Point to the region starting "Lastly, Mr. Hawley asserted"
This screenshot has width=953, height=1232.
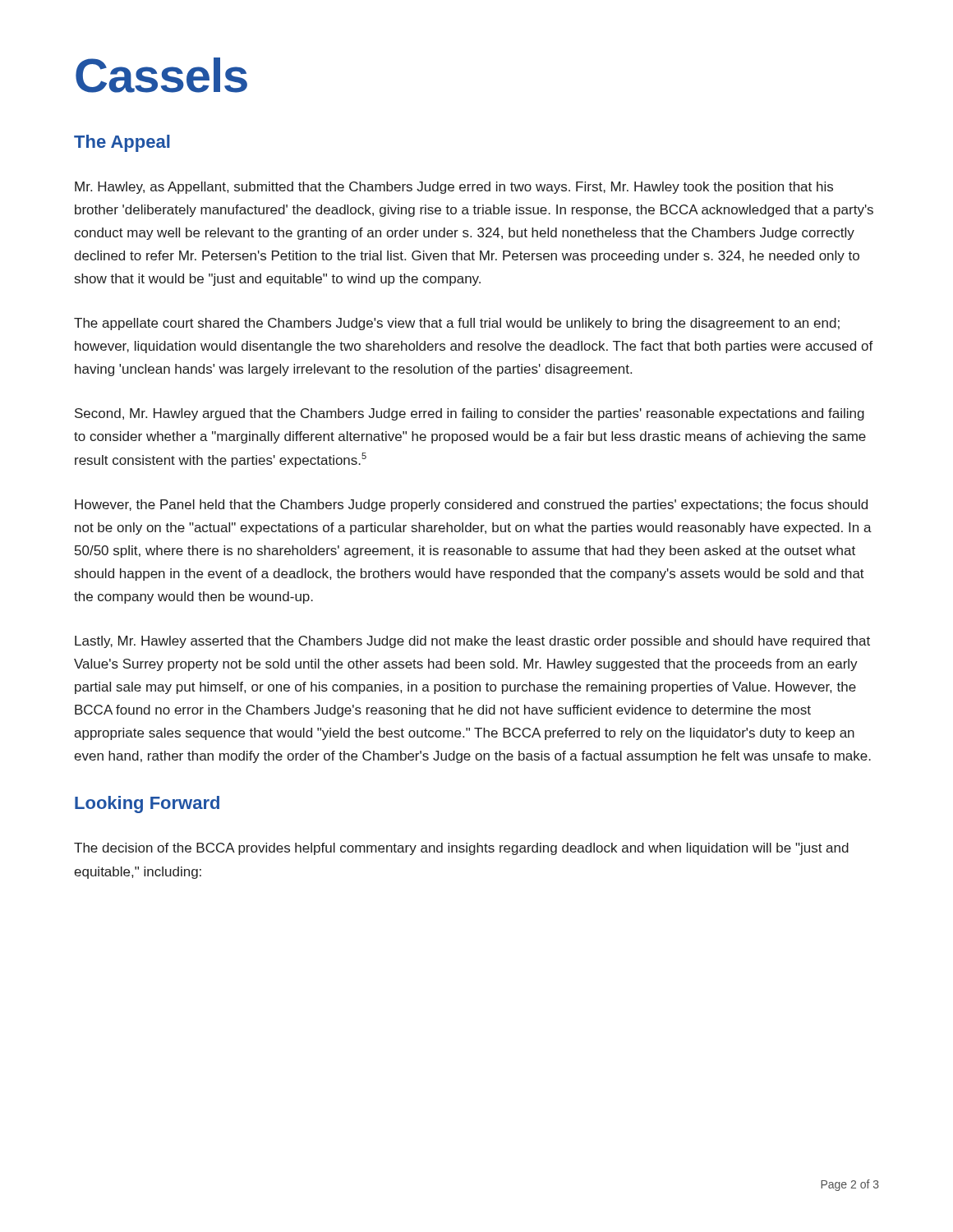pyautogui.click(x=476, y=699)
